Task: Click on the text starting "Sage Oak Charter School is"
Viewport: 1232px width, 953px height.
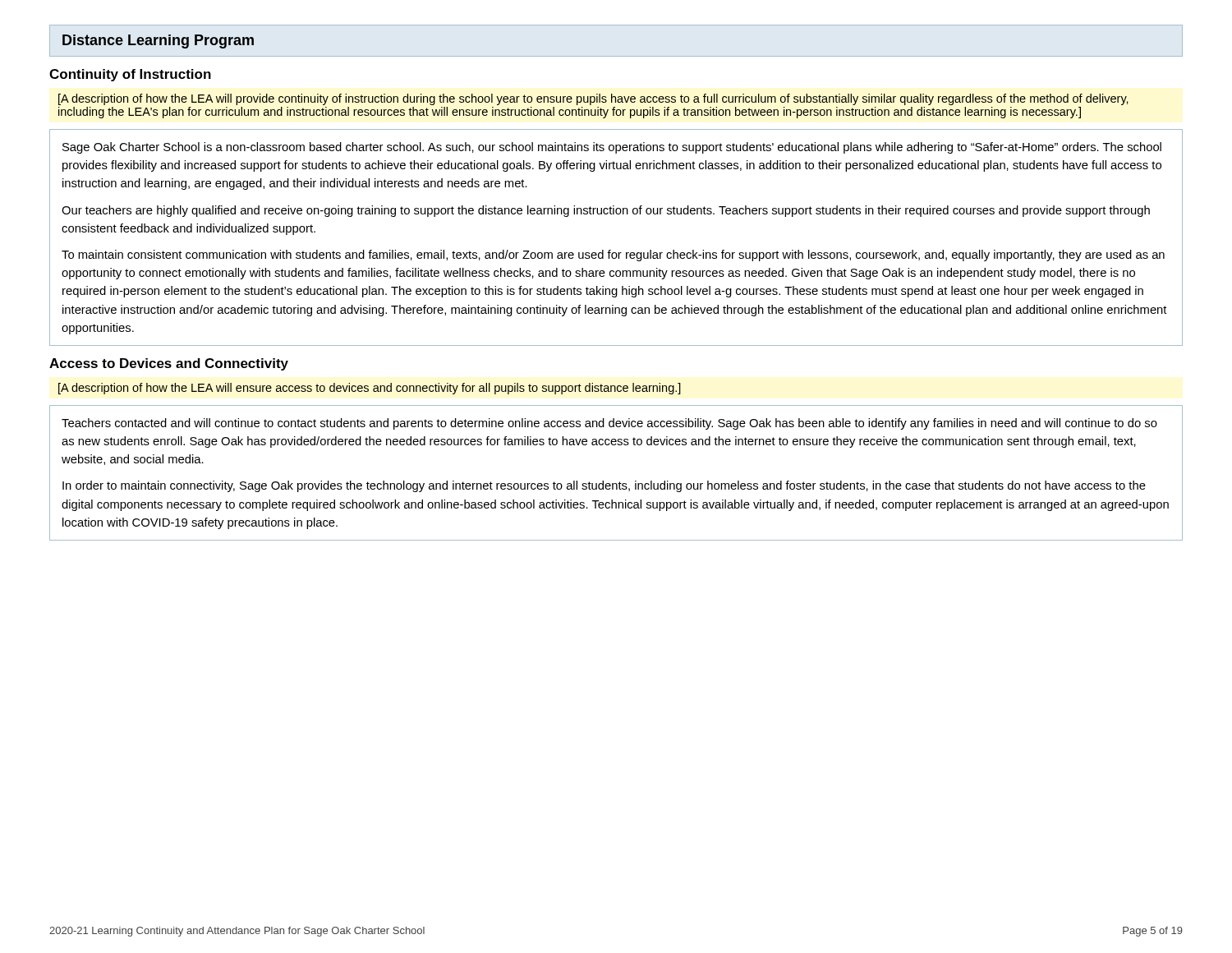Action: pos(612,148)
